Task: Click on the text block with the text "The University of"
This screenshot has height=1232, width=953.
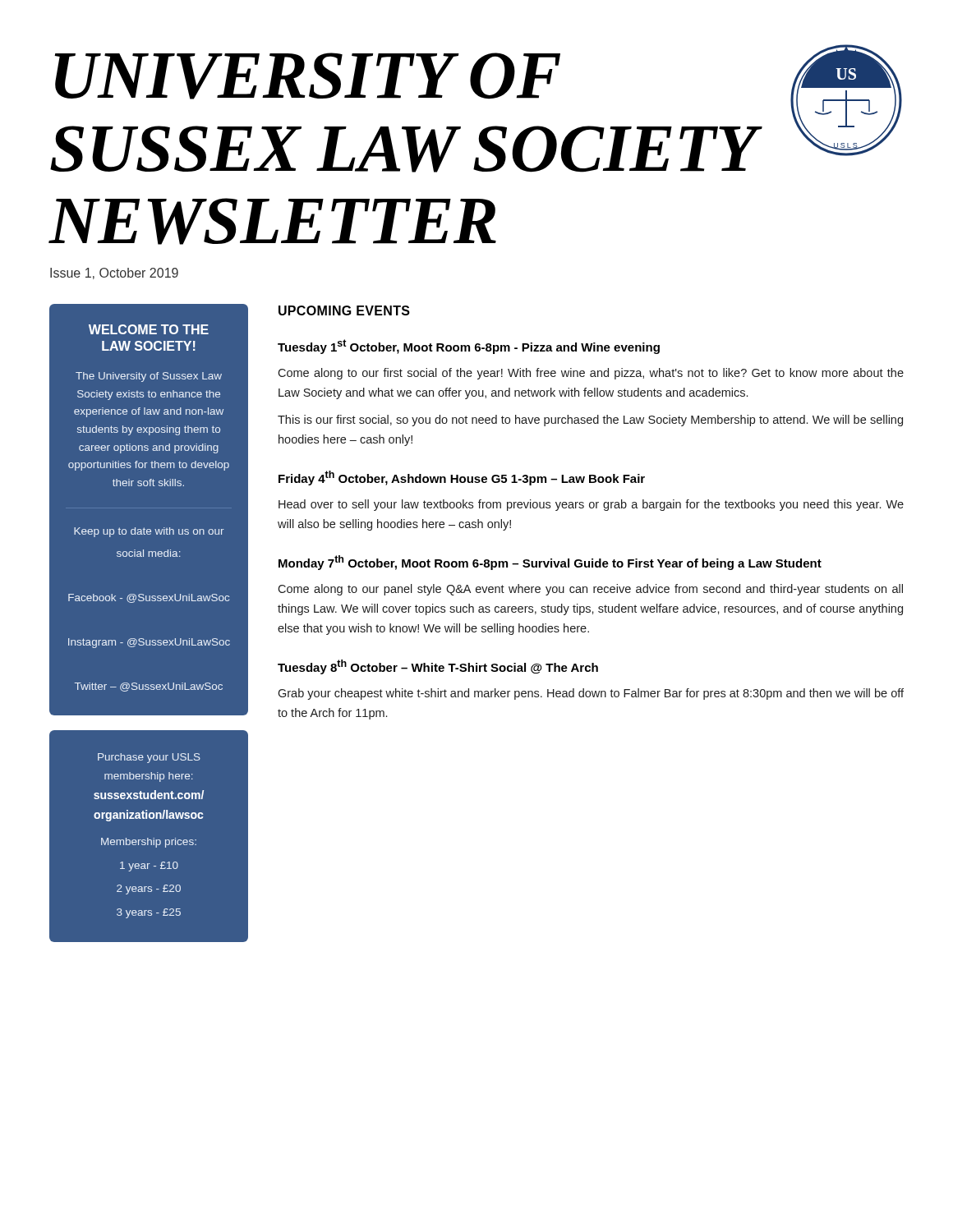Action: pos(149,429)
